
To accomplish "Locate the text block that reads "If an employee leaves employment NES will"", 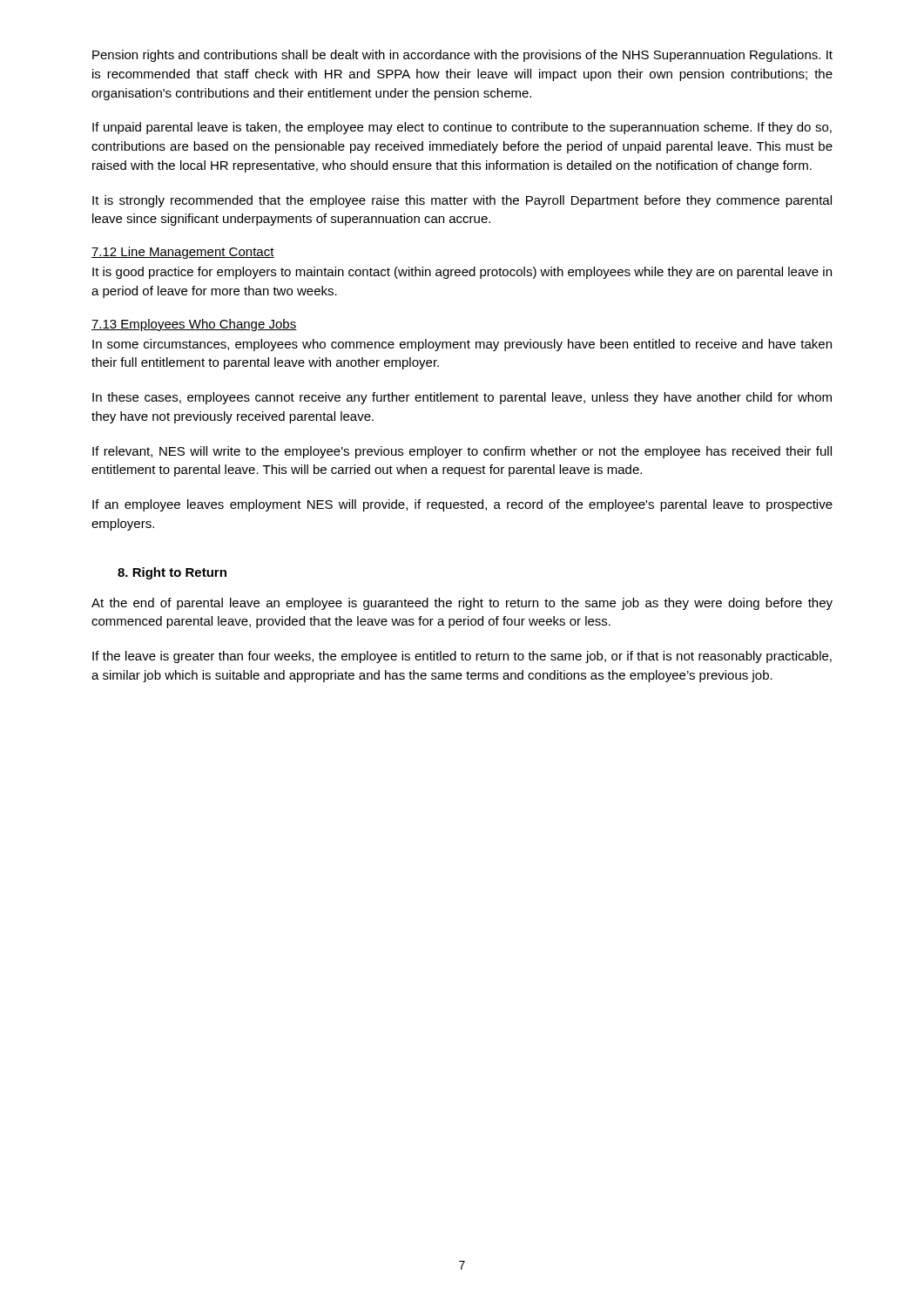I will click(x=462, y=514).
